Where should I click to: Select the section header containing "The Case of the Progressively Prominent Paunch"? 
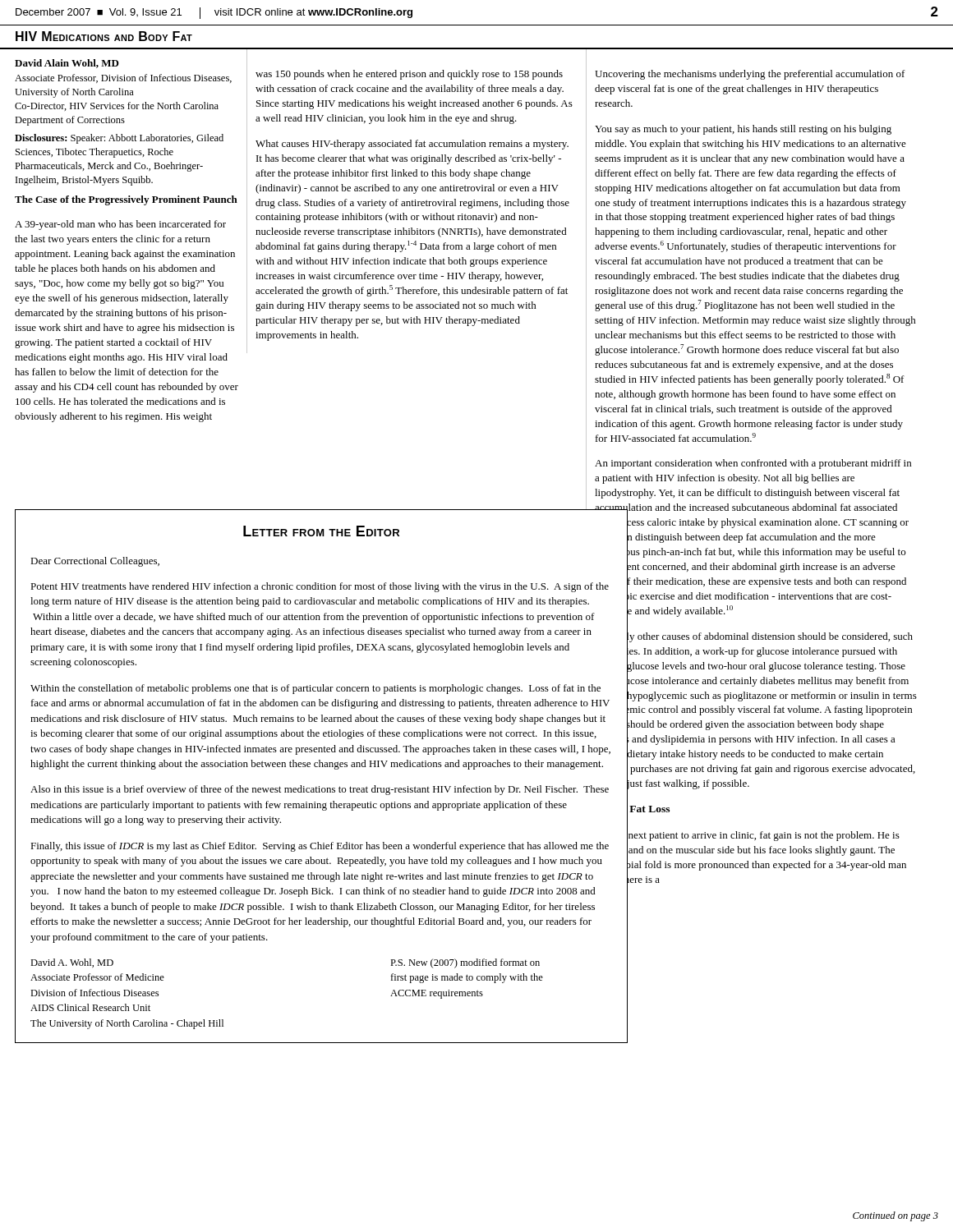pos(126,199)
